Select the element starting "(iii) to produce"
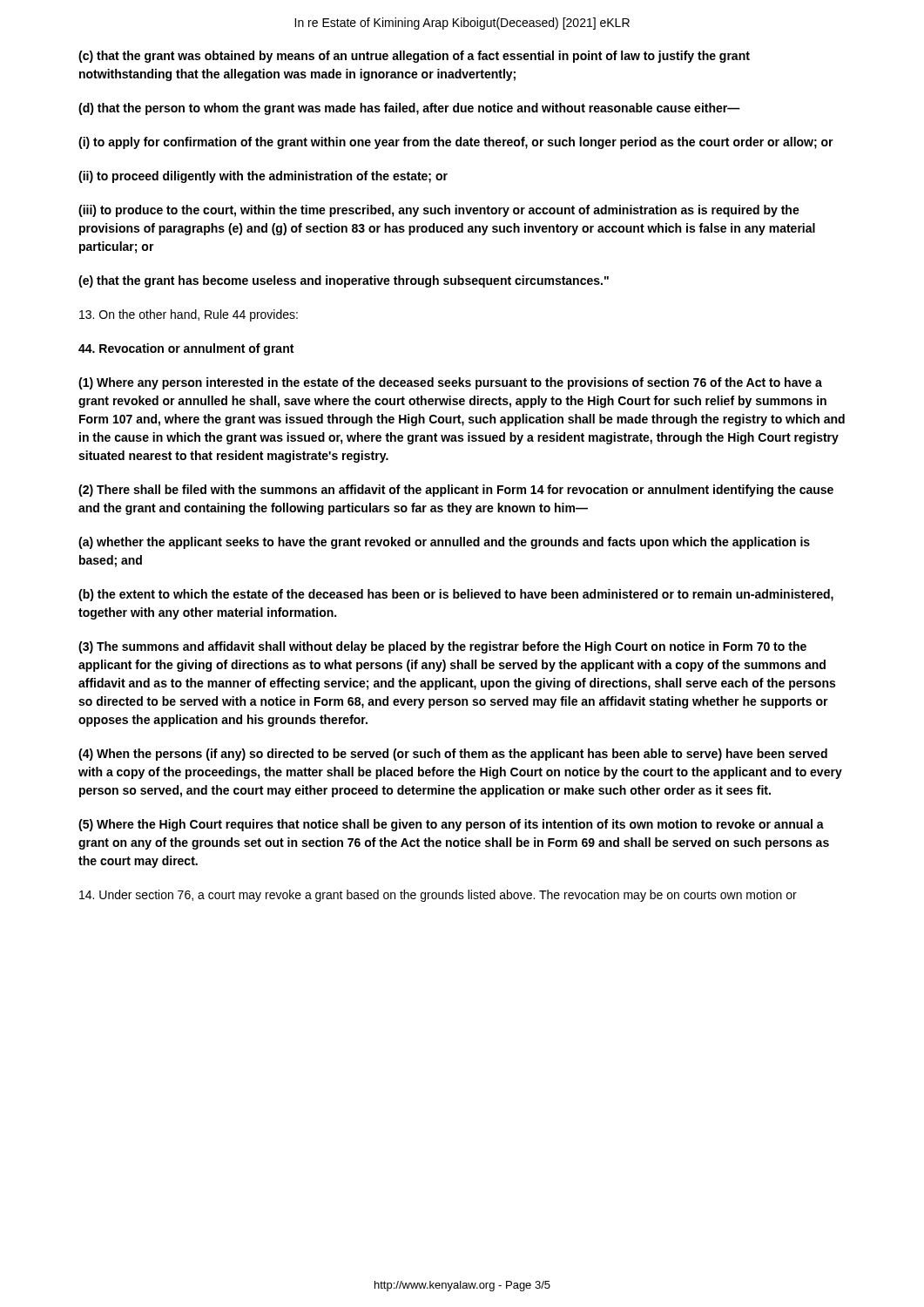This screenshot has height=1307, width=924. pos(447,228)
